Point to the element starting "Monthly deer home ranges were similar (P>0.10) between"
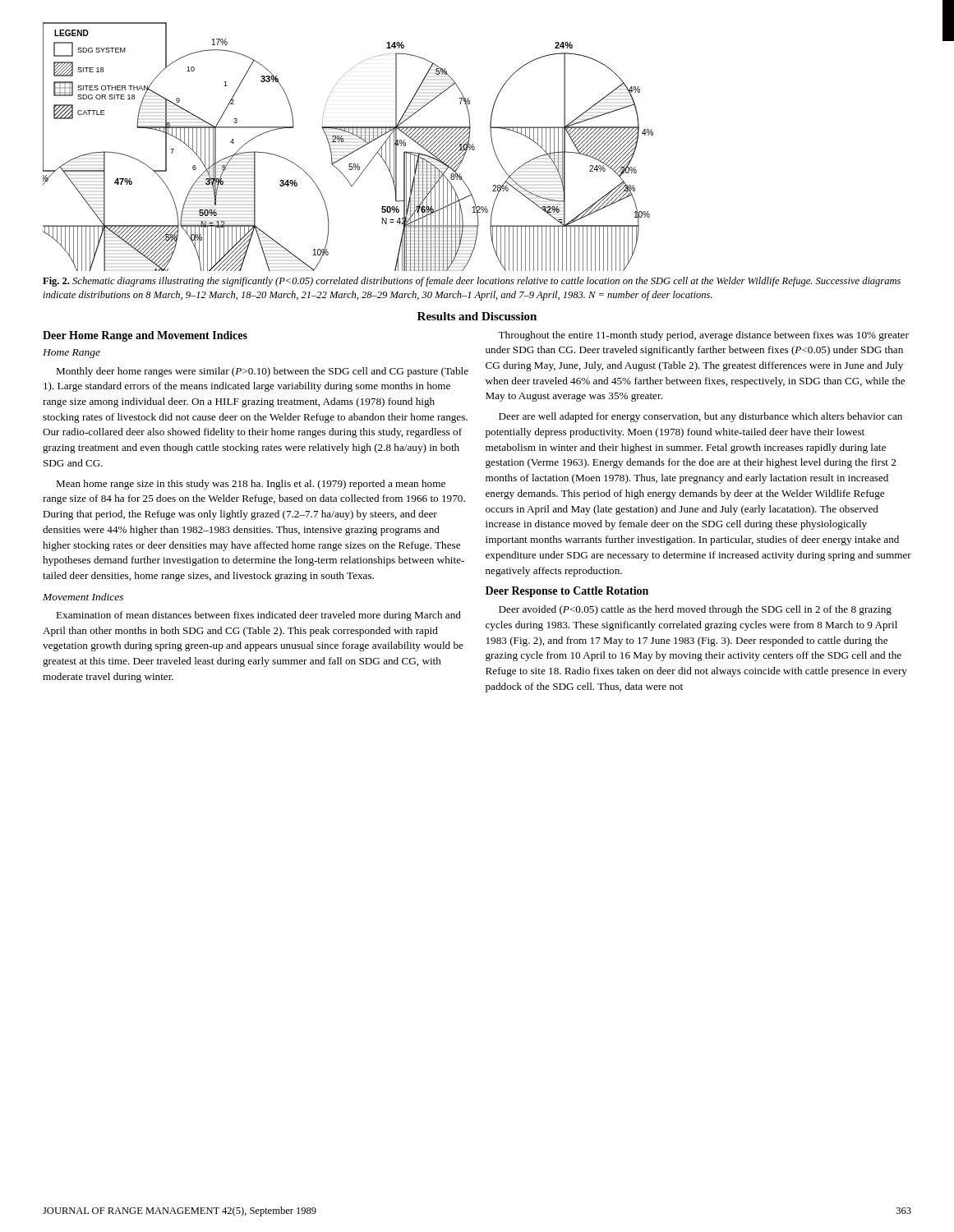This screenshot has width=954, height=1232. coord(256,474)
